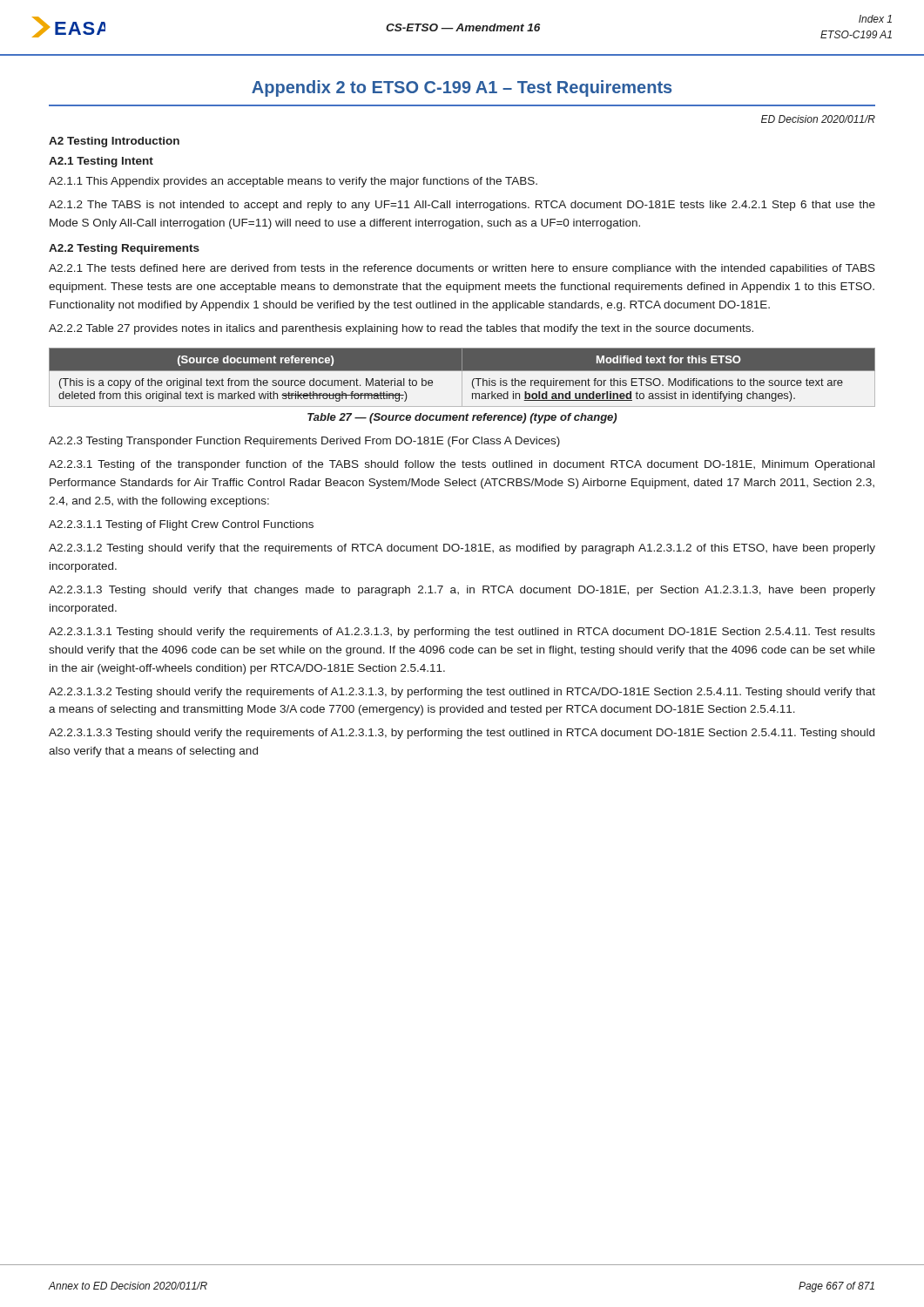The width and height of the screenshot is (924, 1307).
Task: Select the section header that says "A2.2 Testing Requirements"
Action: click(124, 248)
